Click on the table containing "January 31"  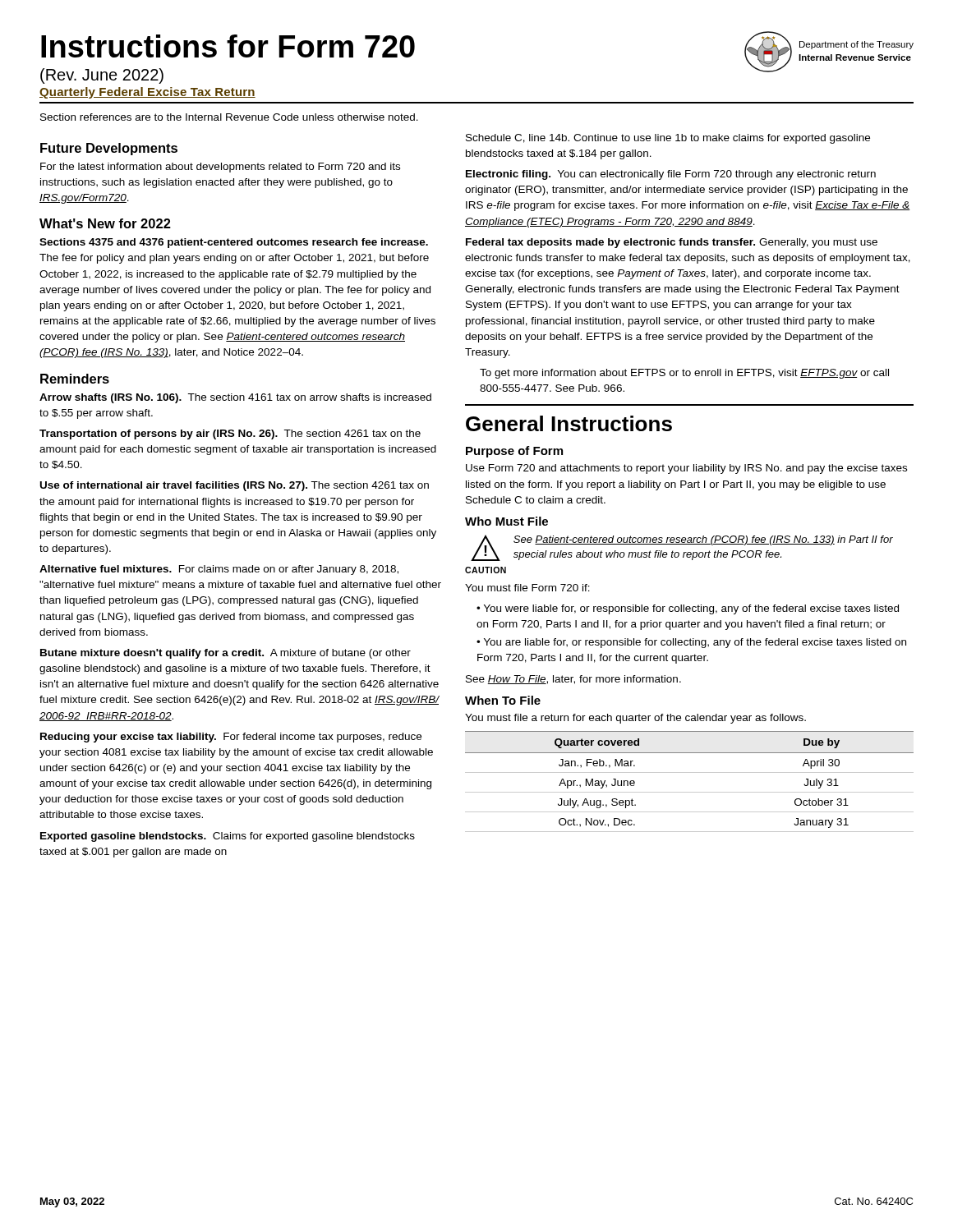[689, 781]
